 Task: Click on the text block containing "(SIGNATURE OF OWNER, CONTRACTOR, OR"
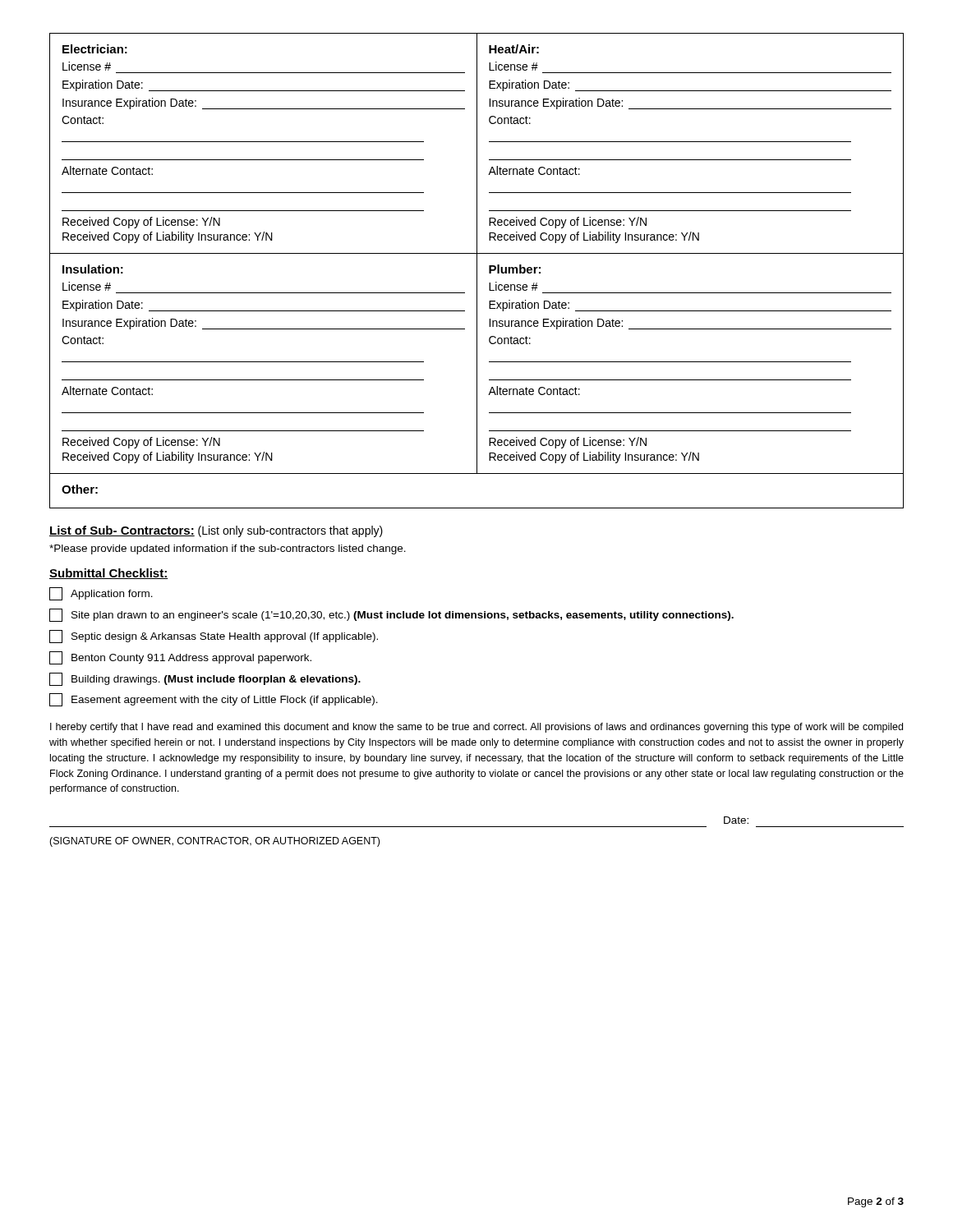coord(215,841)
